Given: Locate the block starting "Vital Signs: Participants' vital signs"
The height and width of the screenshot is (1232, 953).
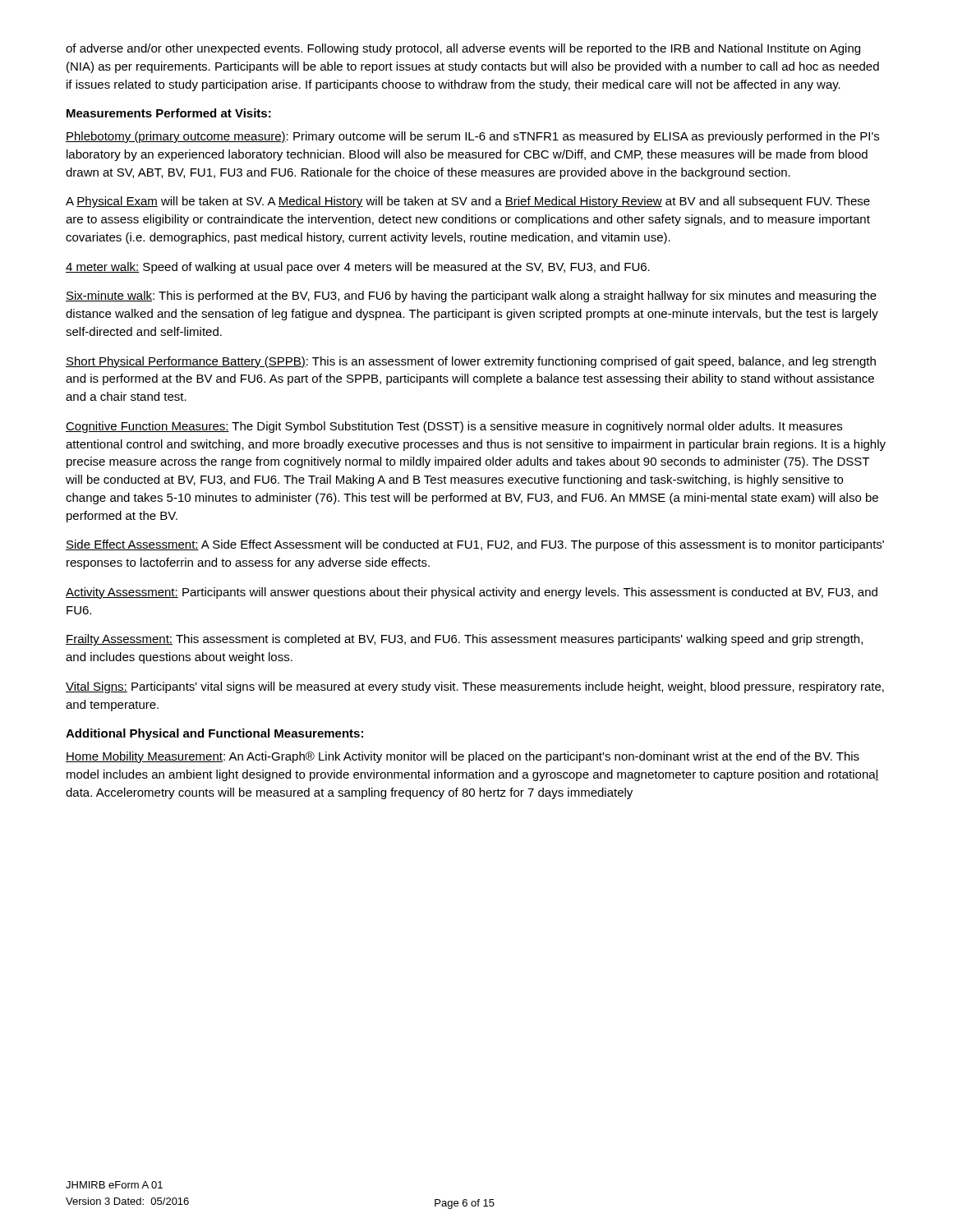Looking at the screenshot, I should pyautogui.click(x=476, y=695).
